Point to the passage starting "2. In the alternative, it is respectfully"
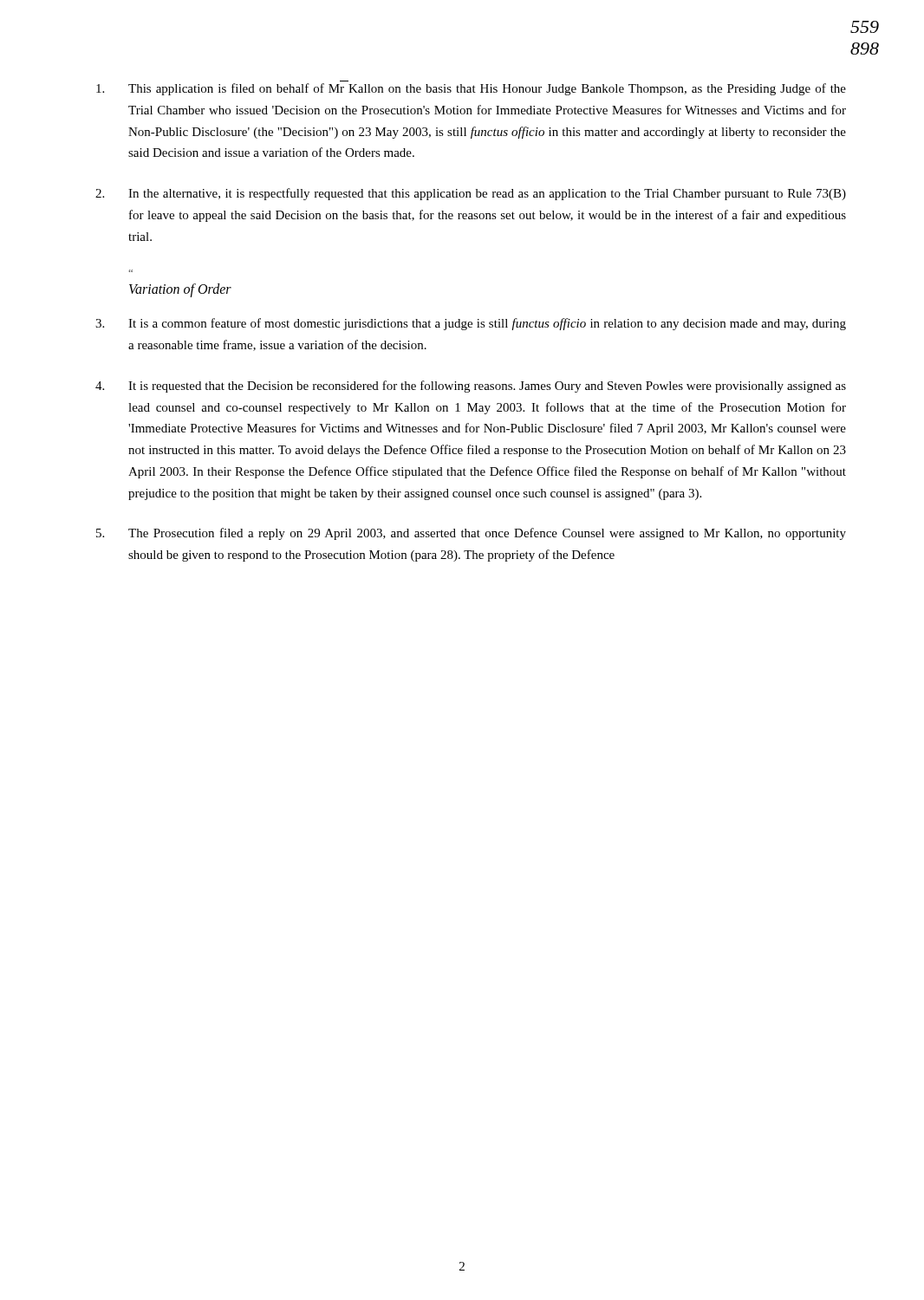 coord(471,215)
